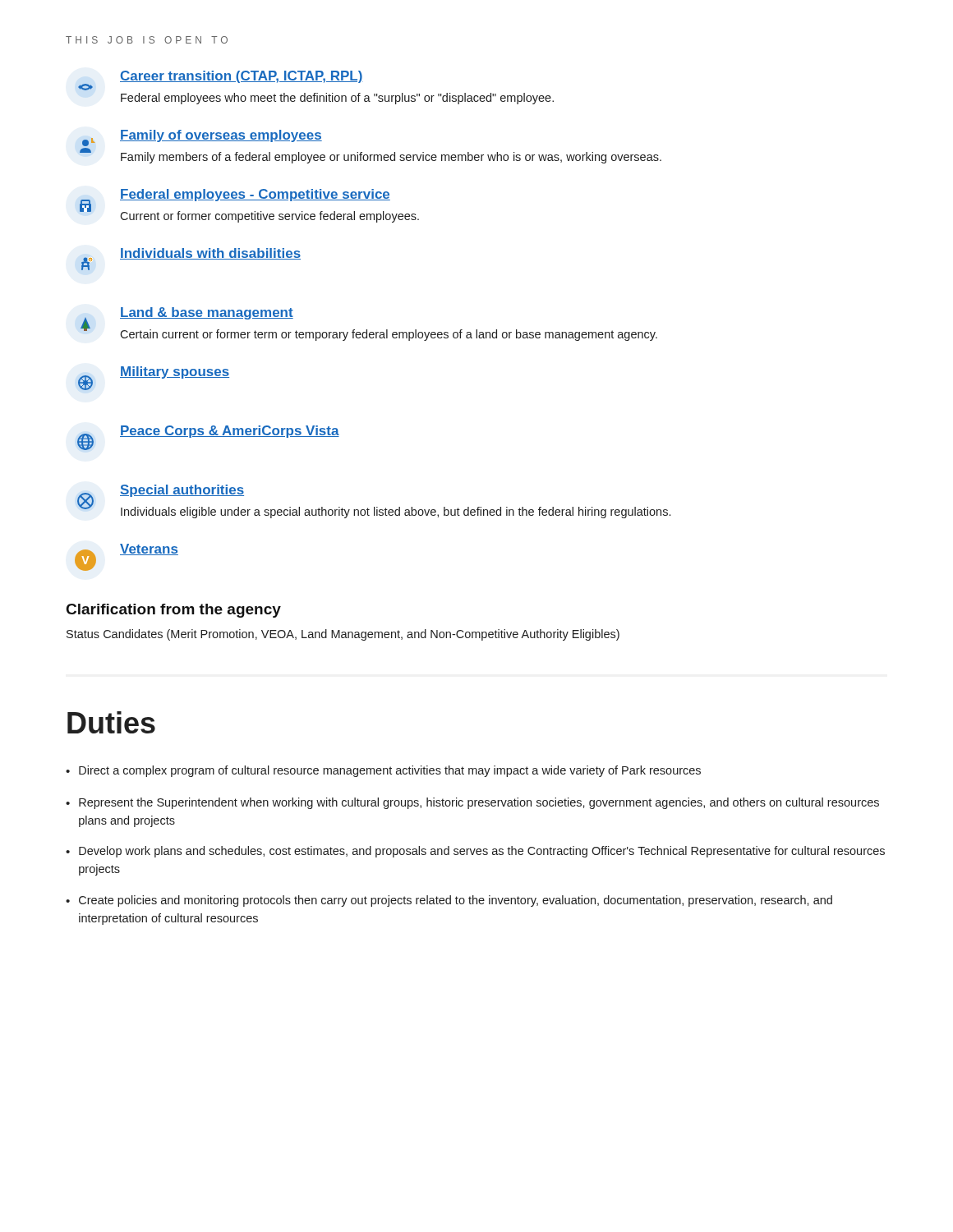Navigate to the text starting "• Develop work plans and"

click(476, 861)
